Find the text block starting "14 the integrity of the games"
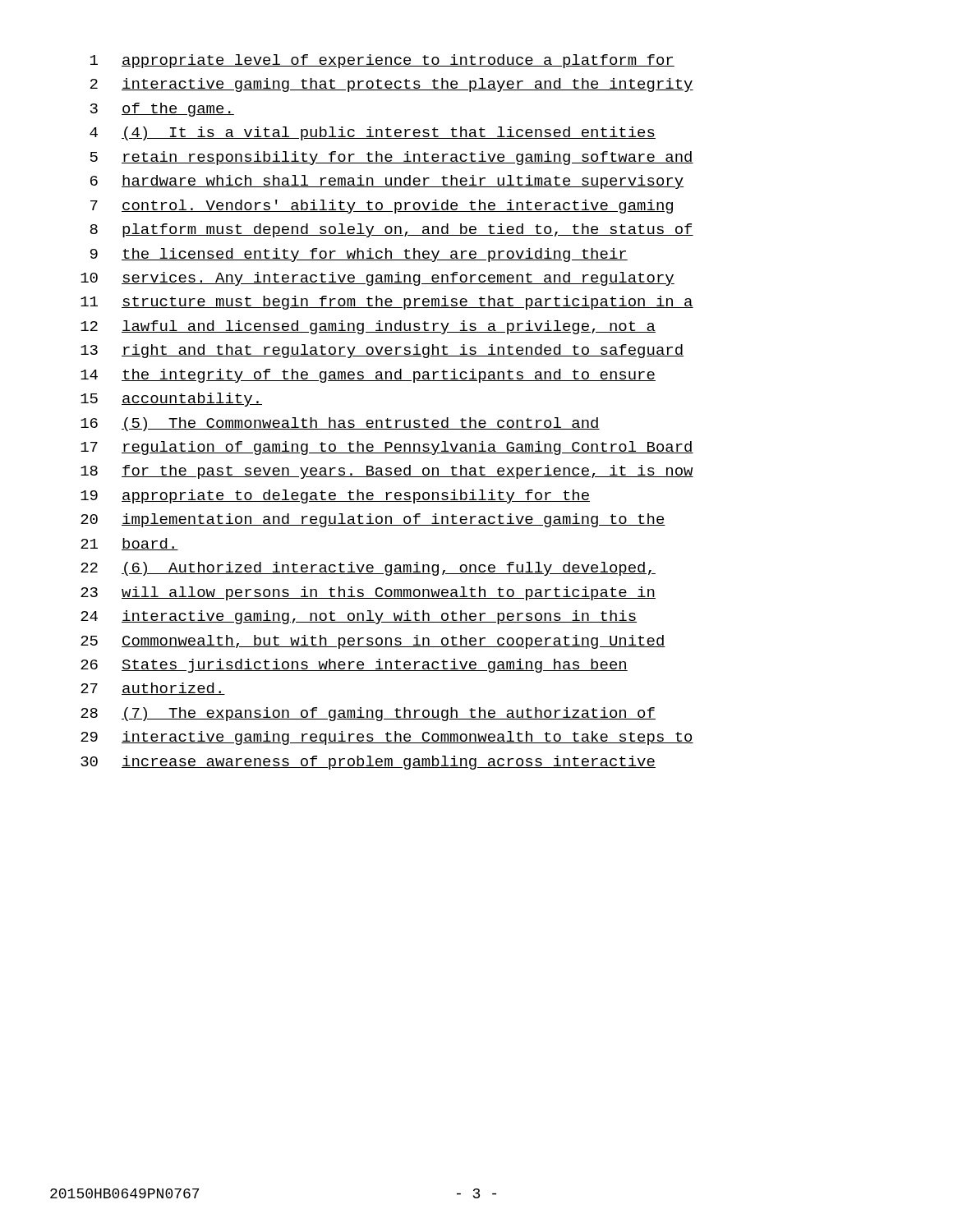953x1232 pixels. click(x=476, y=376)
